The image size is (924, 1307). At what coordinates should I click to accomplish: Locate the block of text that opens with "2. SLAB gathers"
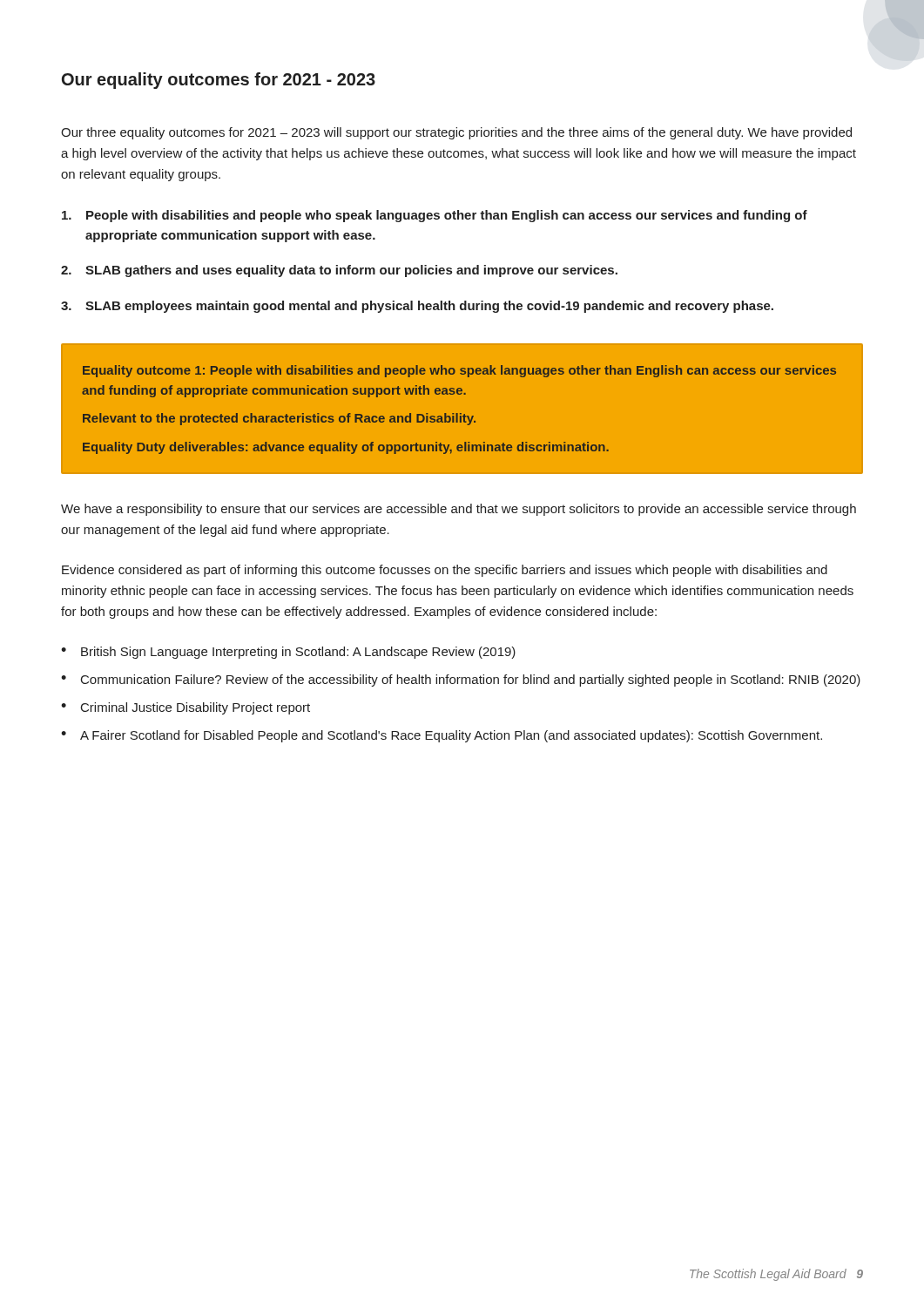(340, 270)
